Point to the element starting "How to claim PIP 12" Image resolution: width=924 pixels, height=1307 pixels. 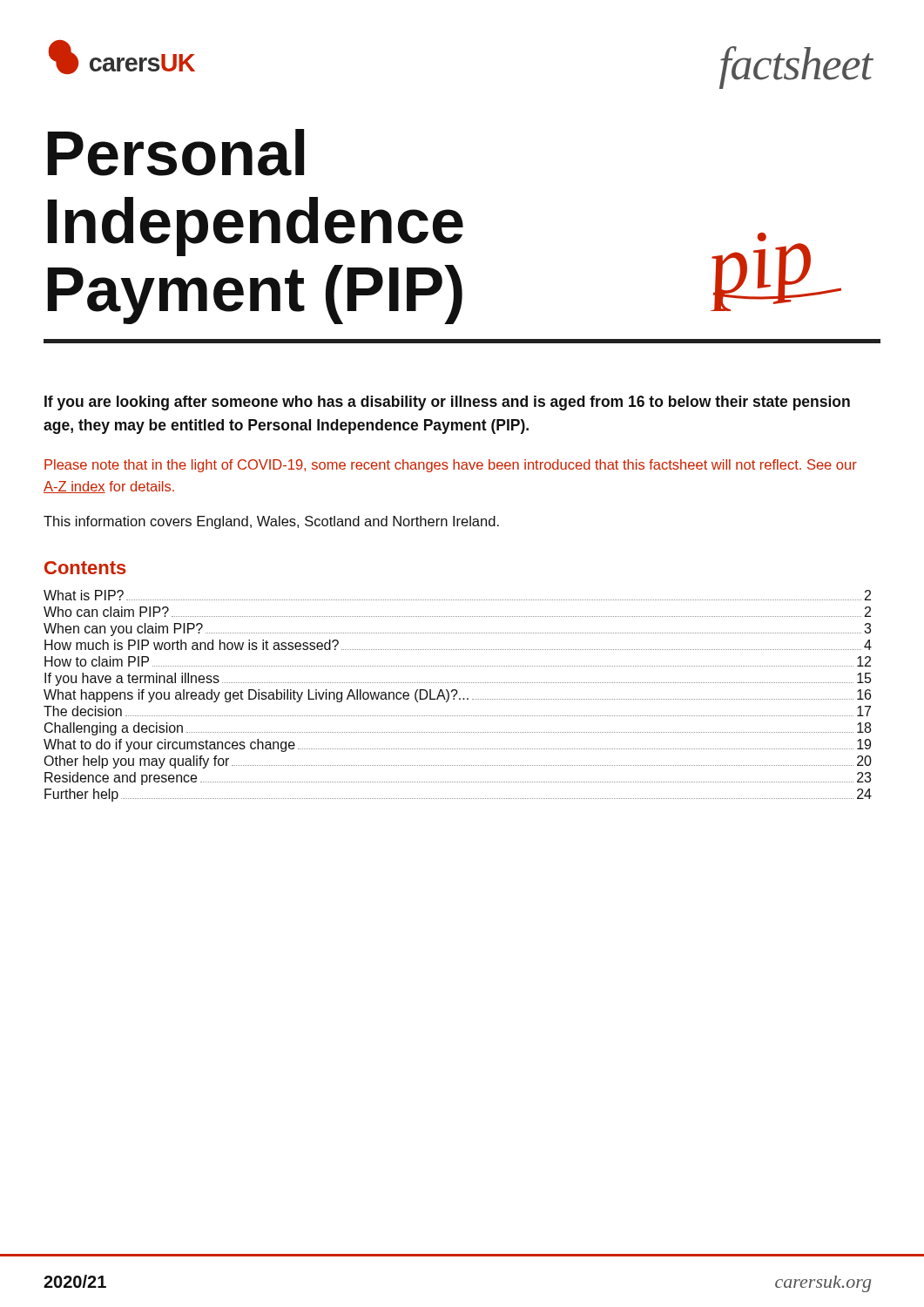[458, 662]
